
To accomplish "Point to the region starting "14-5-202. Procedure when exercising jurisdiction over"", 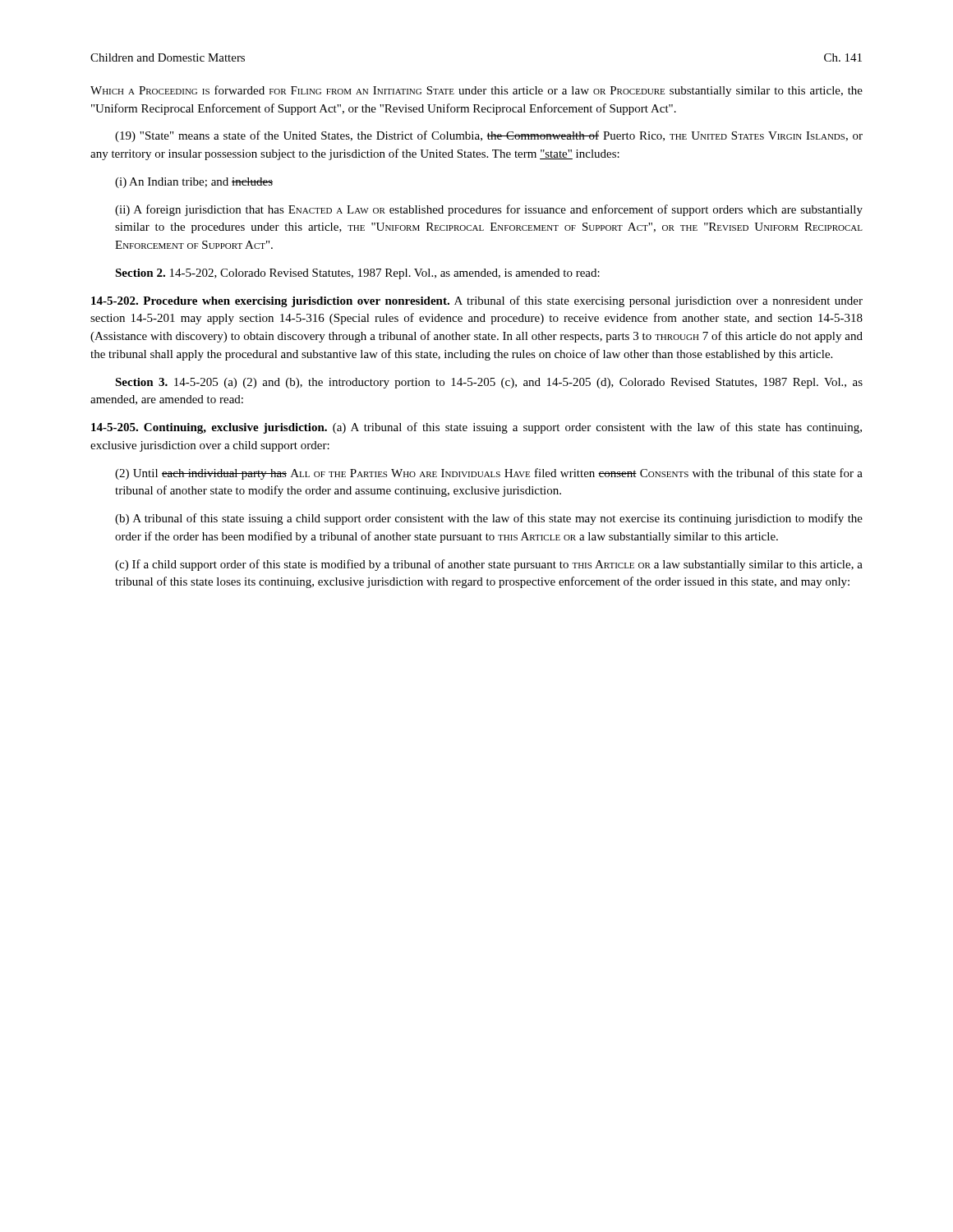I will point(476,328).
